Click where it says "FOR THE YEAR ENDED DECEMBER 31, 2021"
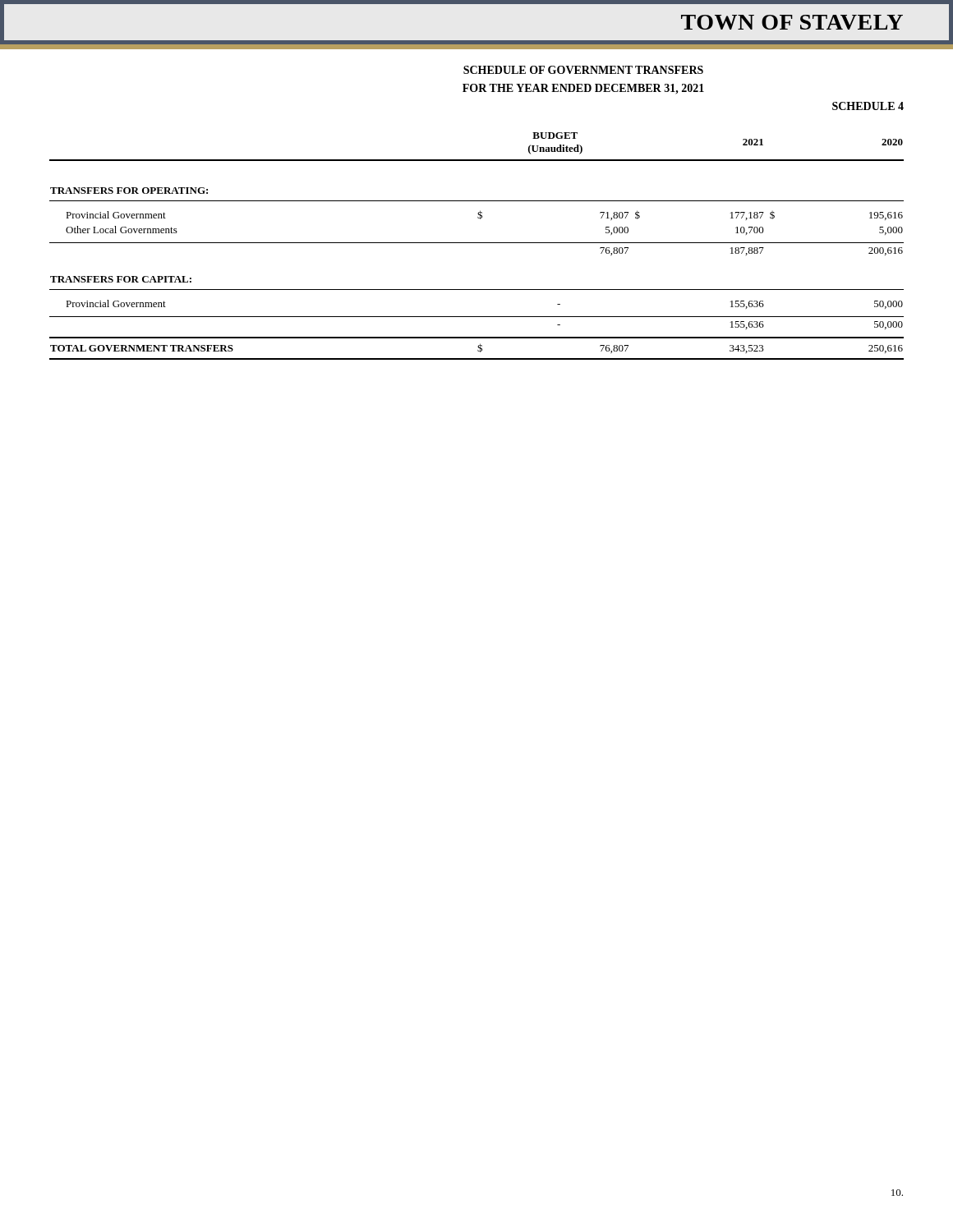 pos(583,89)
